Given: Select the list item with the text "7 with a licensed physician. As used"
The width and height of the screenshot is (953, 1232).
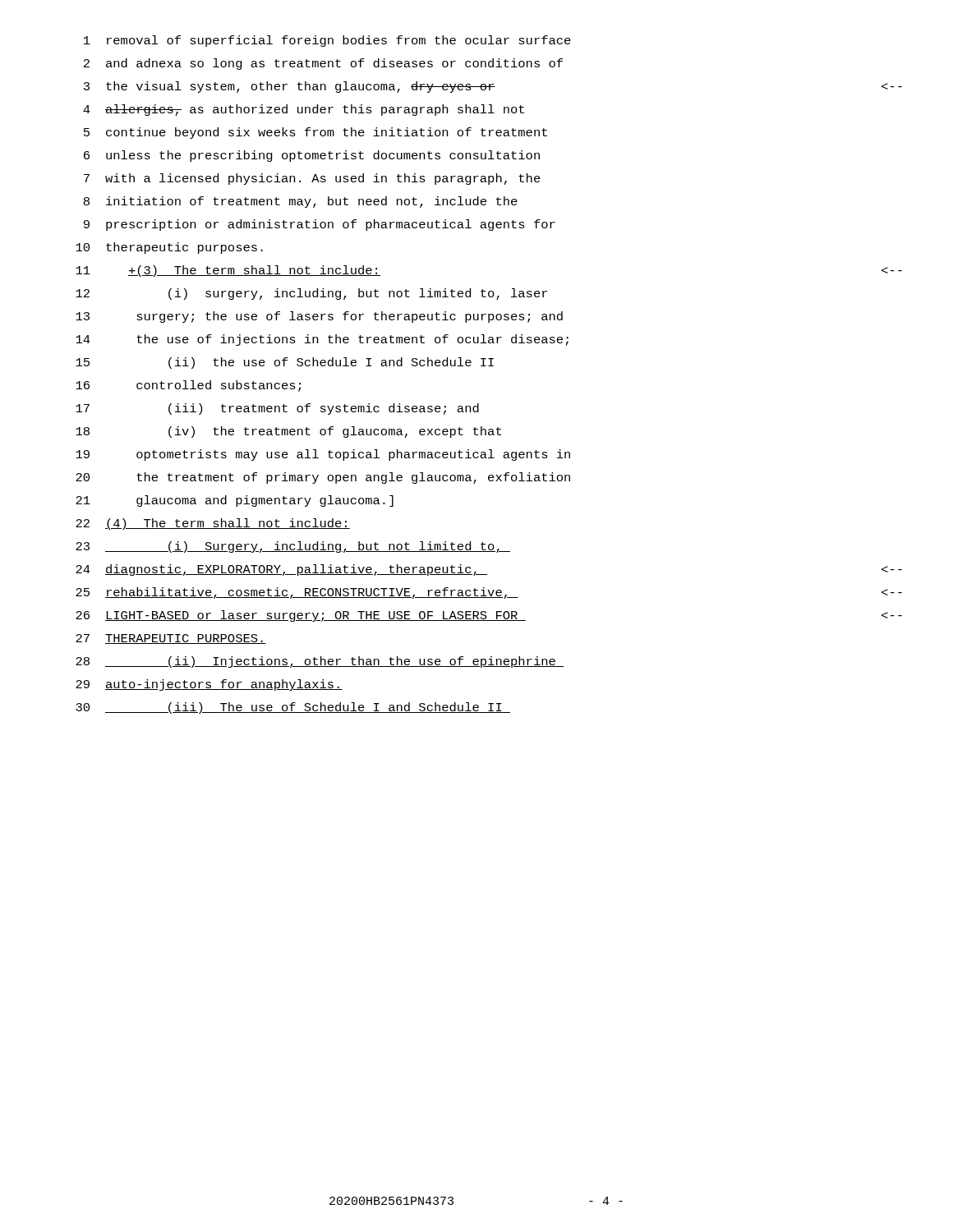Looking at the screenshot, I should pos(453,179).
